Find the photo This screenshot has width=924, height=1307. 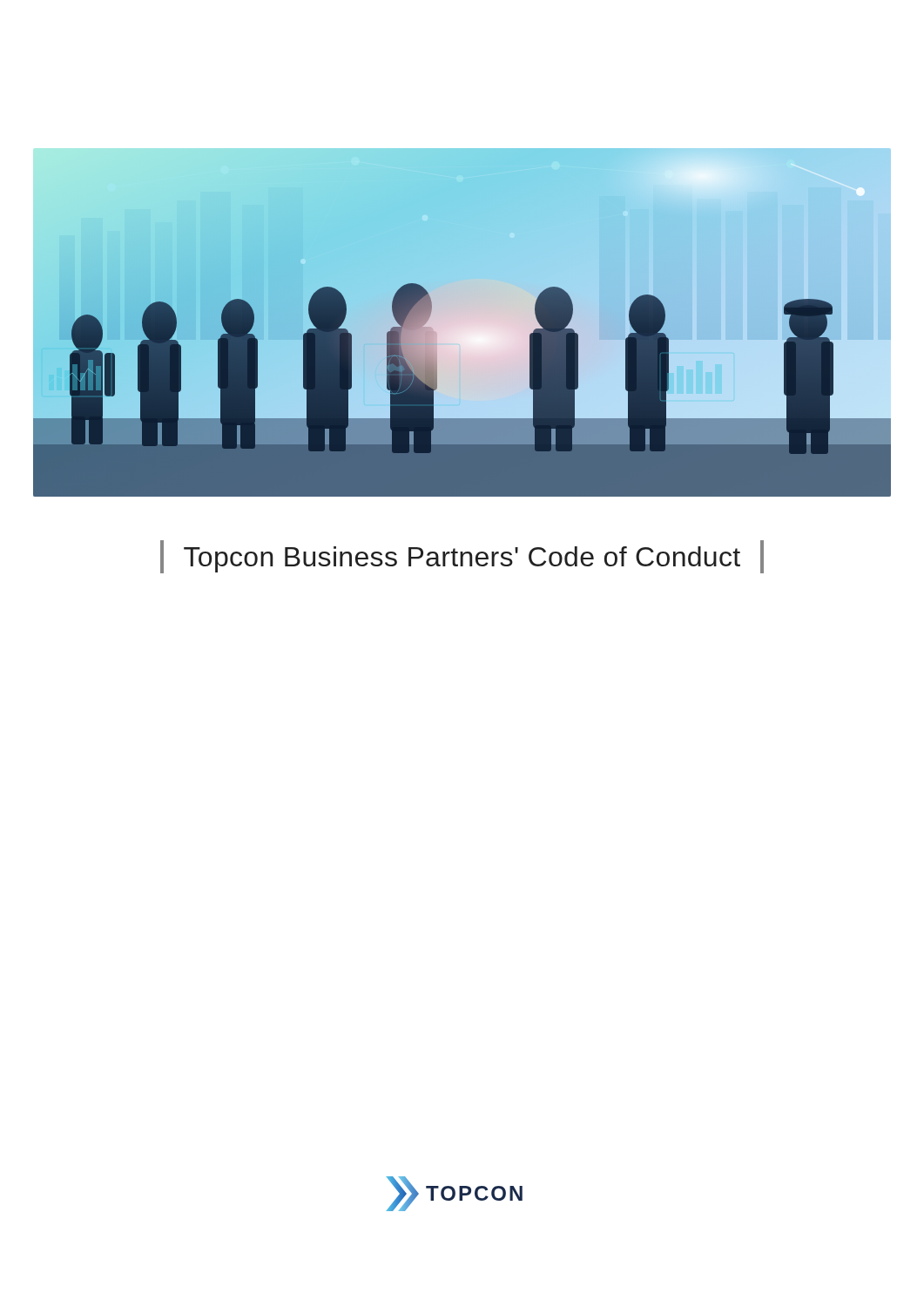[x=462, y=322]
